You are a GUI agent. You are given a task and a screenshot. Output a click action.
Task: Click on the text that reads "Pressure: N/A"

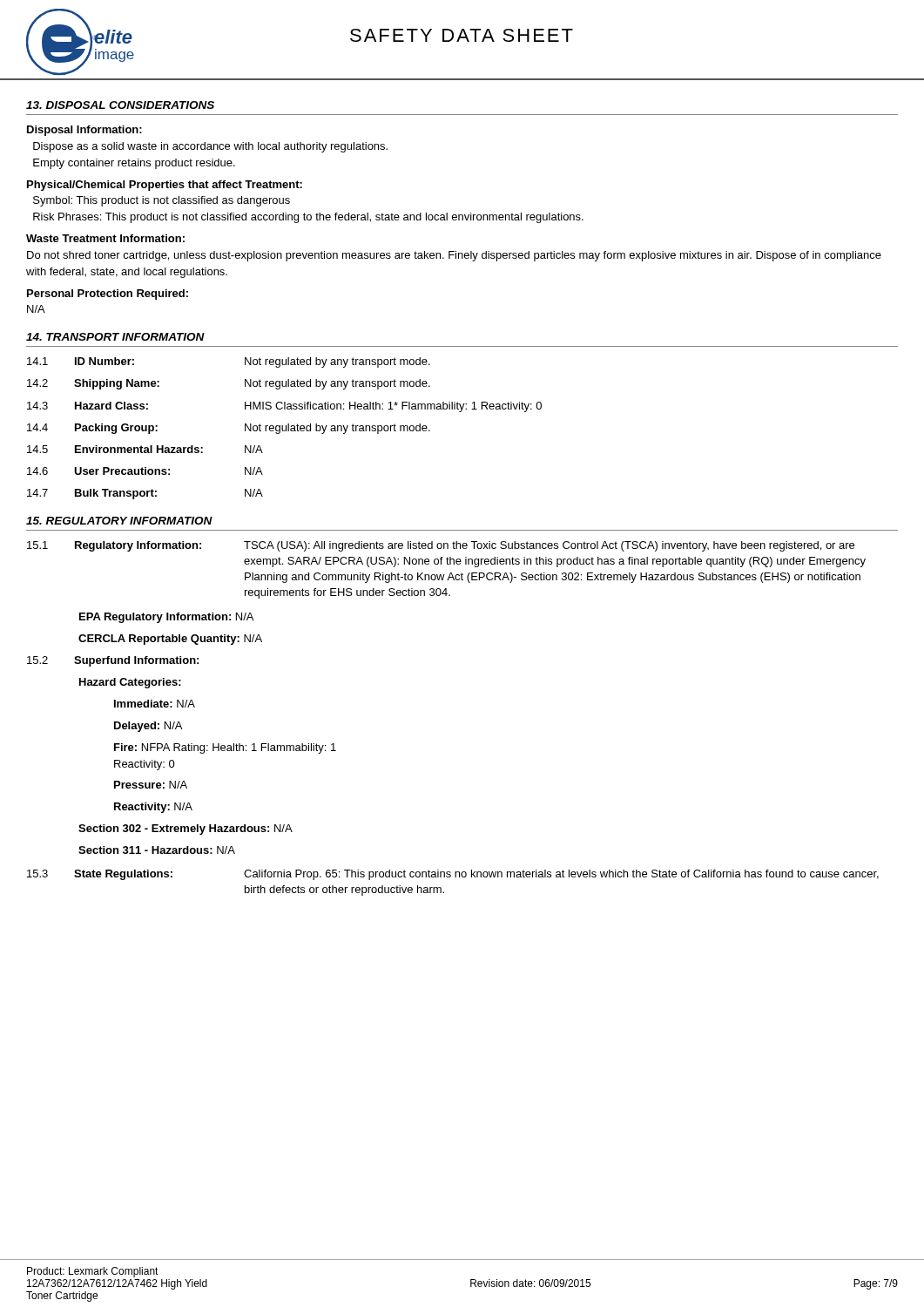click(151, 785)
